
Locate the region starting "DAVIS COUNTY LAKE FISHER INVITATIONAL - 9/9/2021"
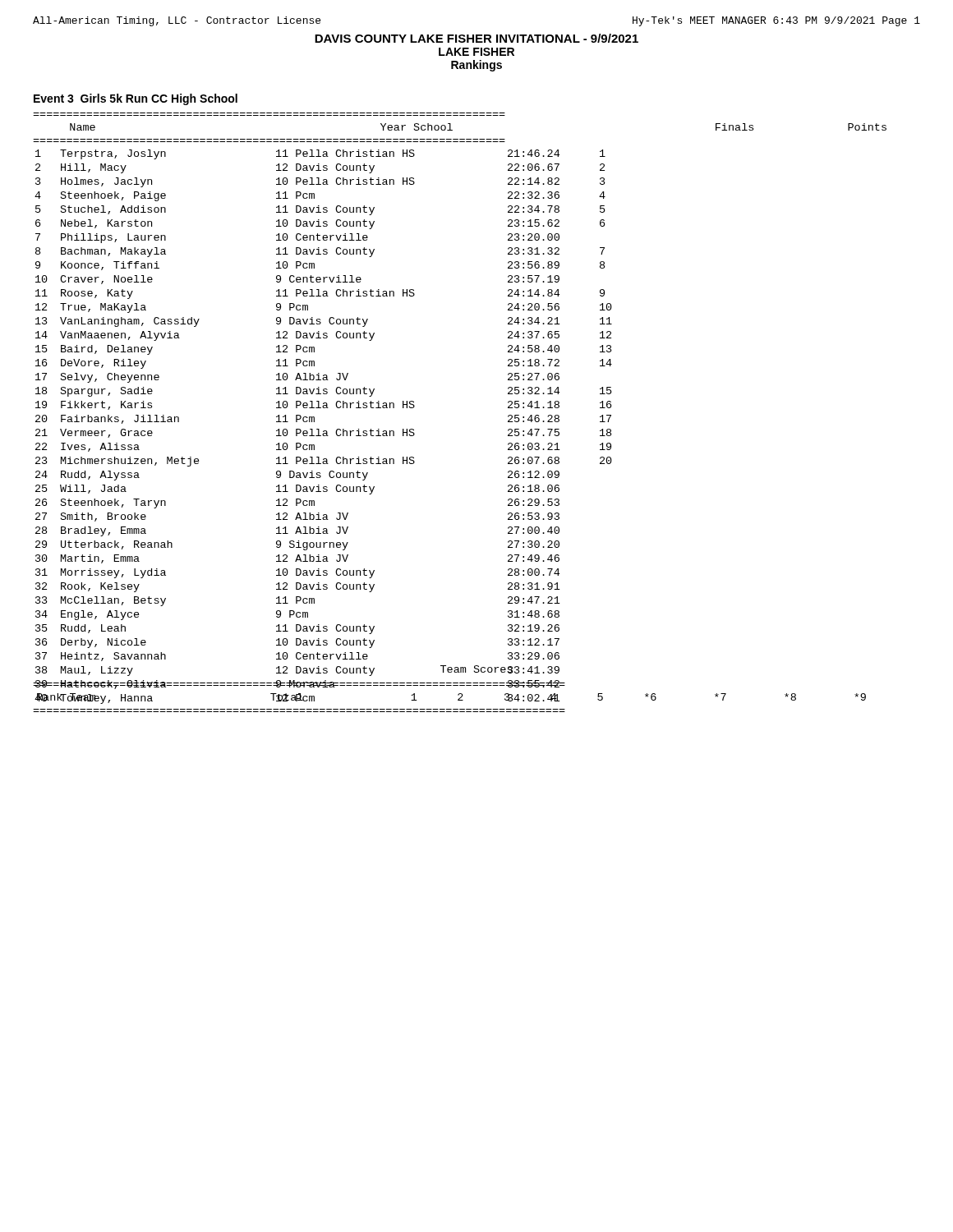(476, 51)
